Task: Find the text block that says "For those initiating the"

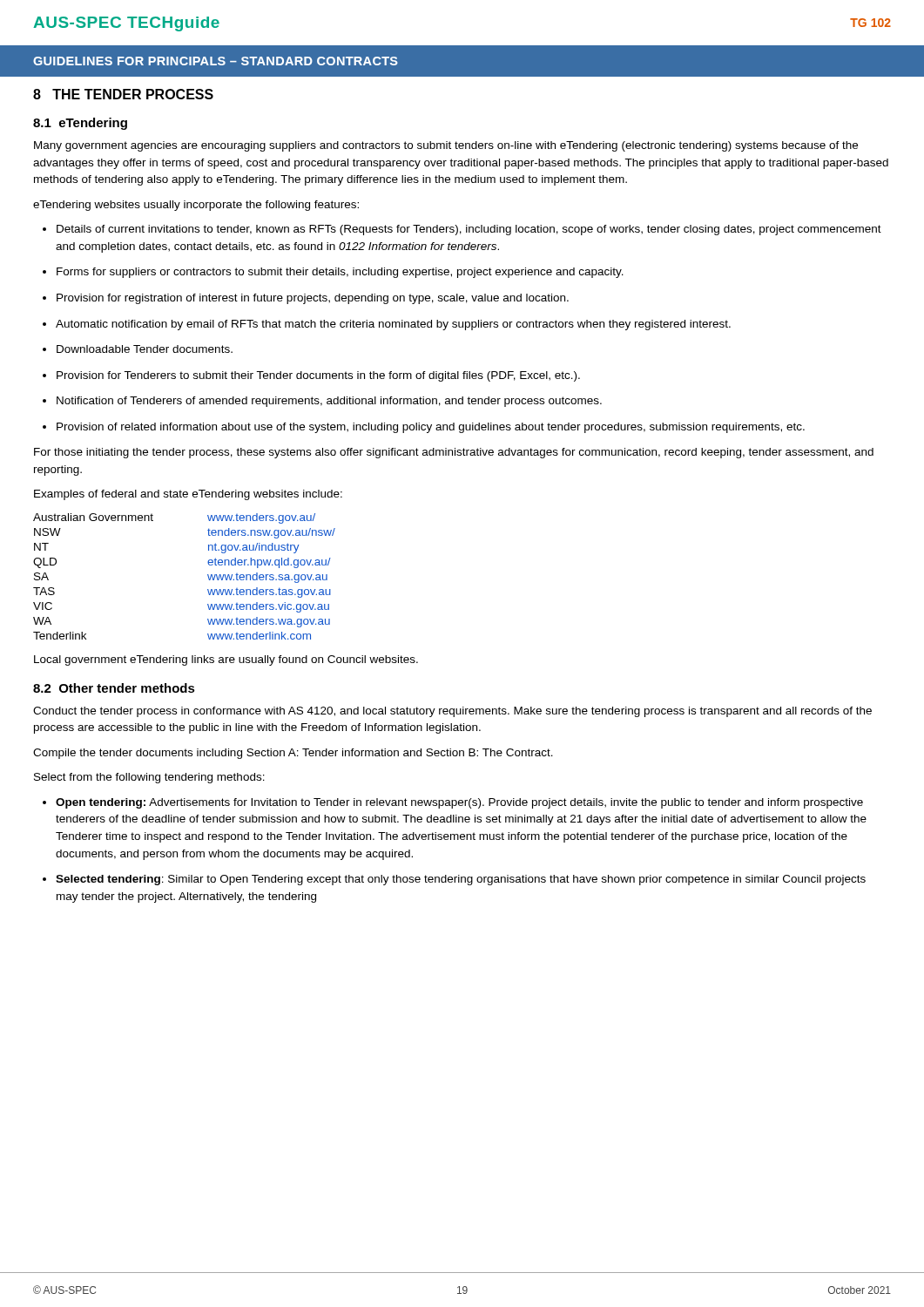Action: pos(462,461)
